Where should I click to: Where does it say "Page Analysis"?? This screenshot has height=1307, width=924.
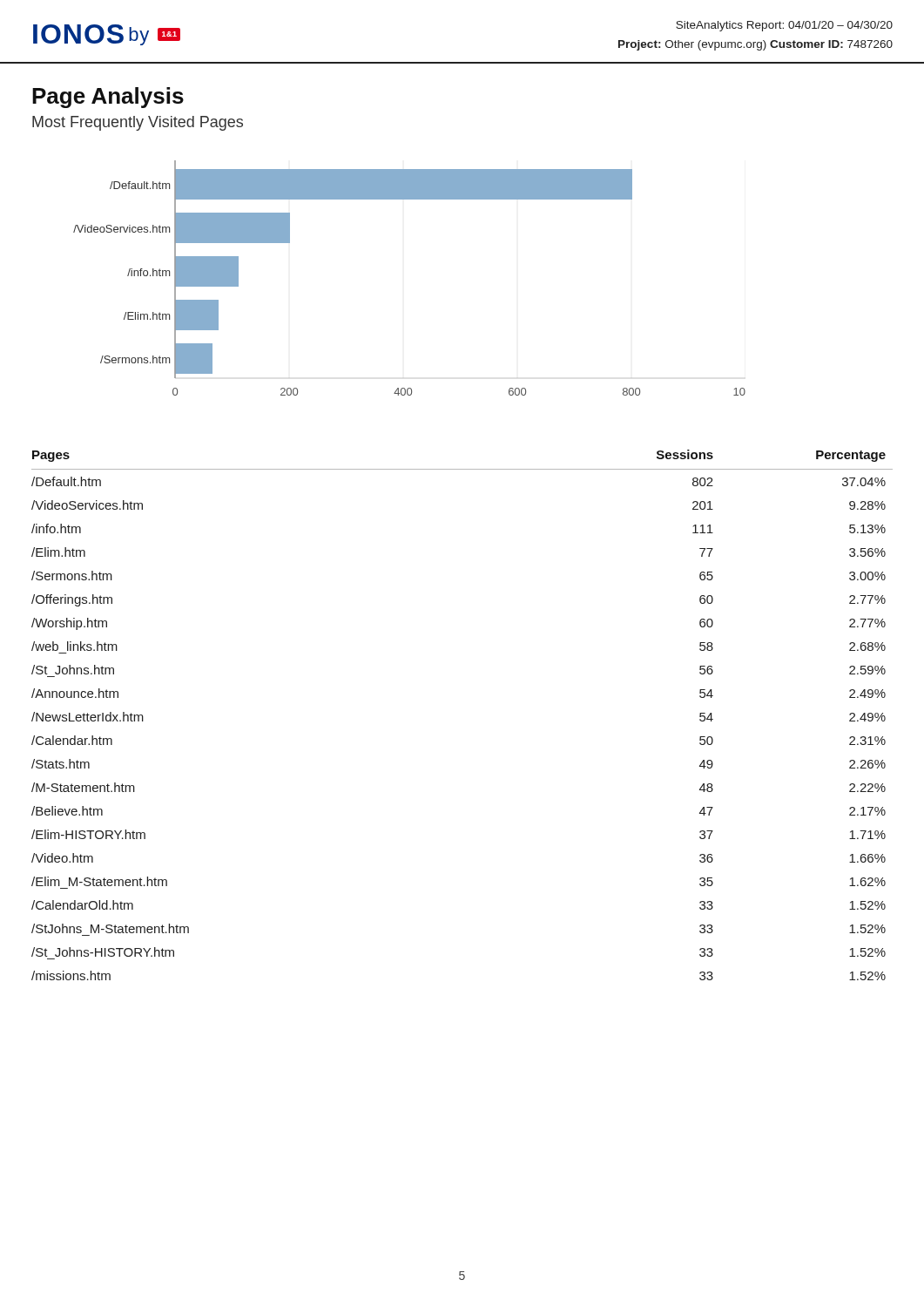(x=108, y=96)
